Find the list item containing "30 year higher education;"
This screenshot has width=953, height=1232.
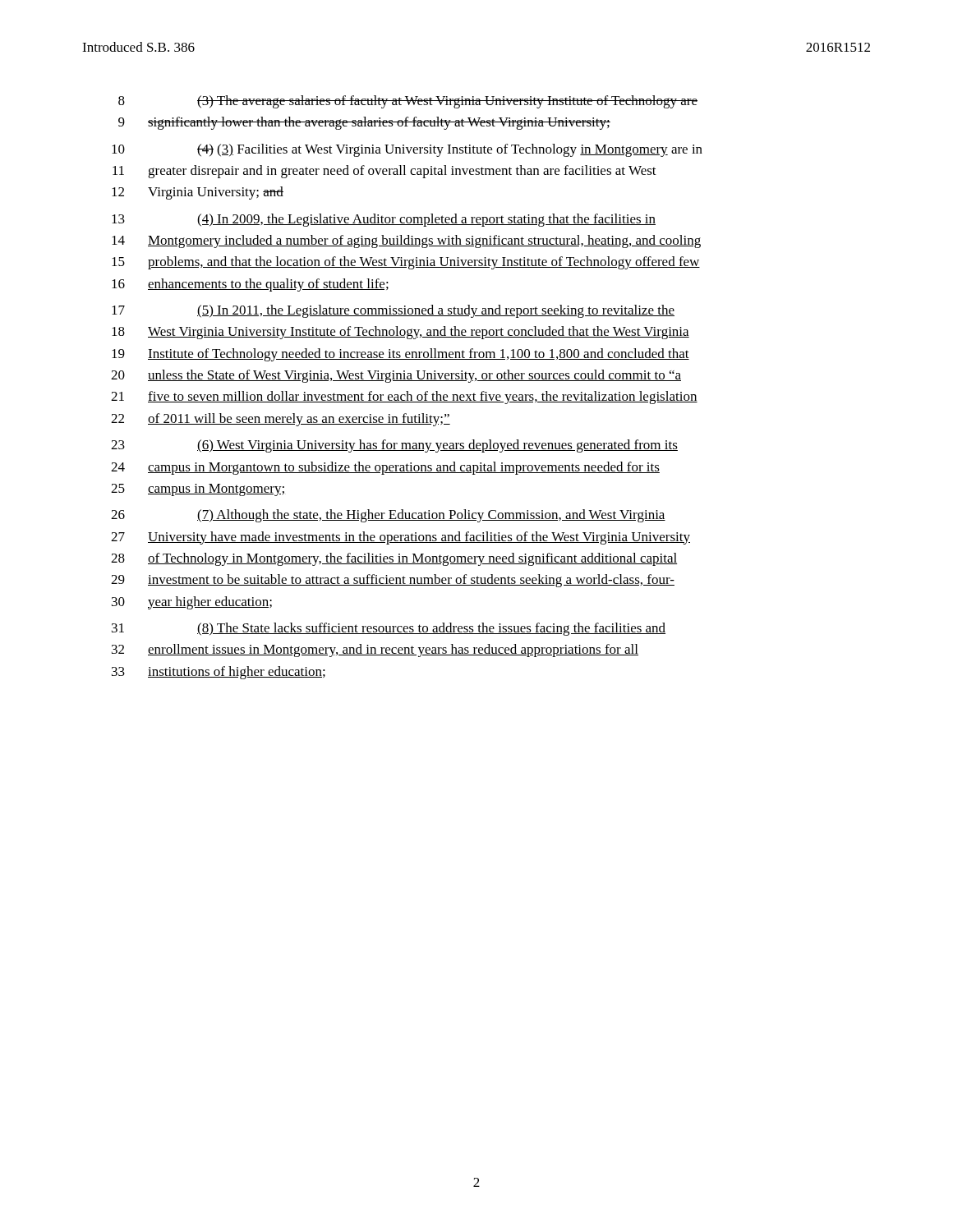click(x=192, y=603)
